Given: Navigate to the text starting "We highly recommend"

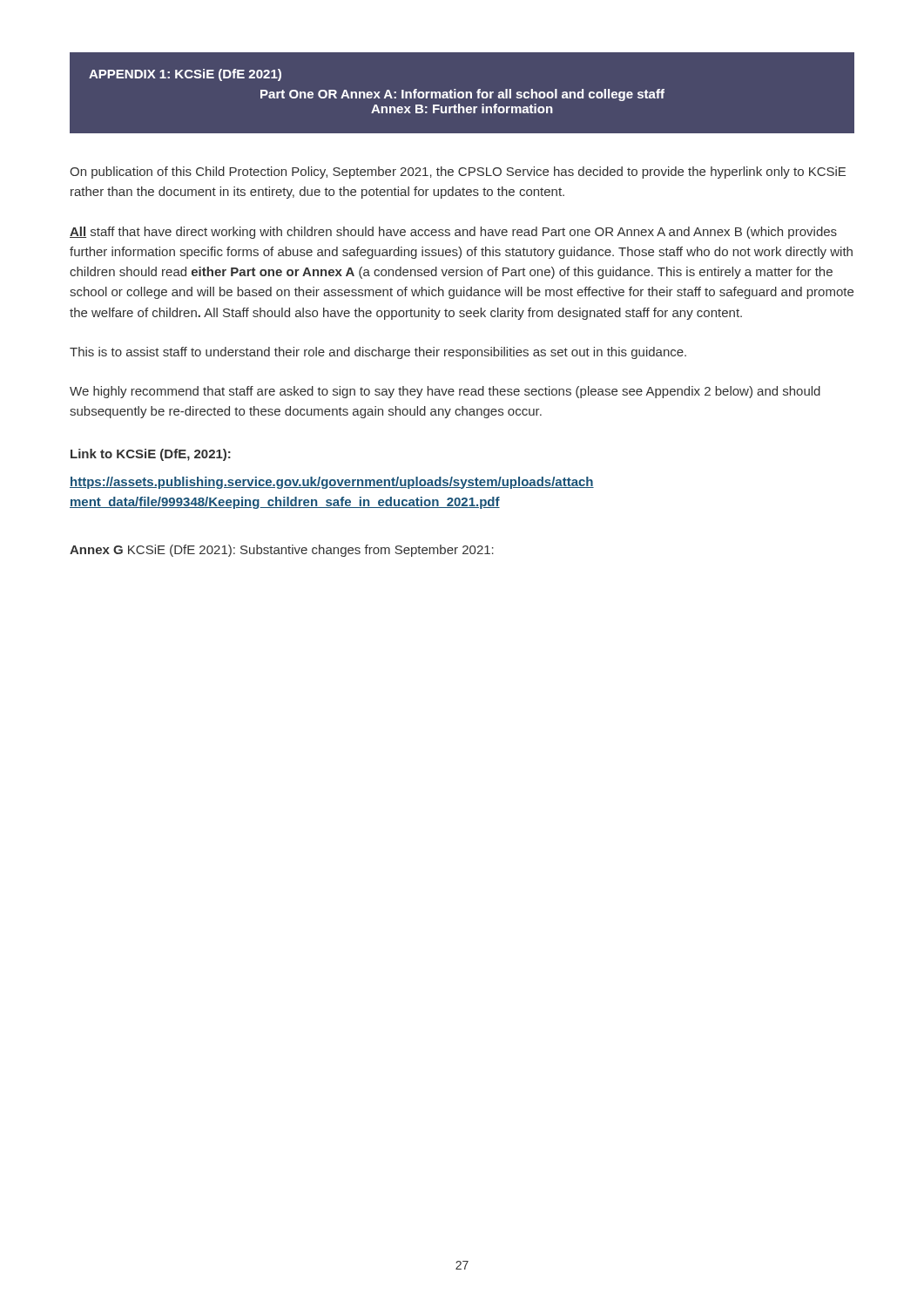Looking at the screenshot, I should [445, 401].
